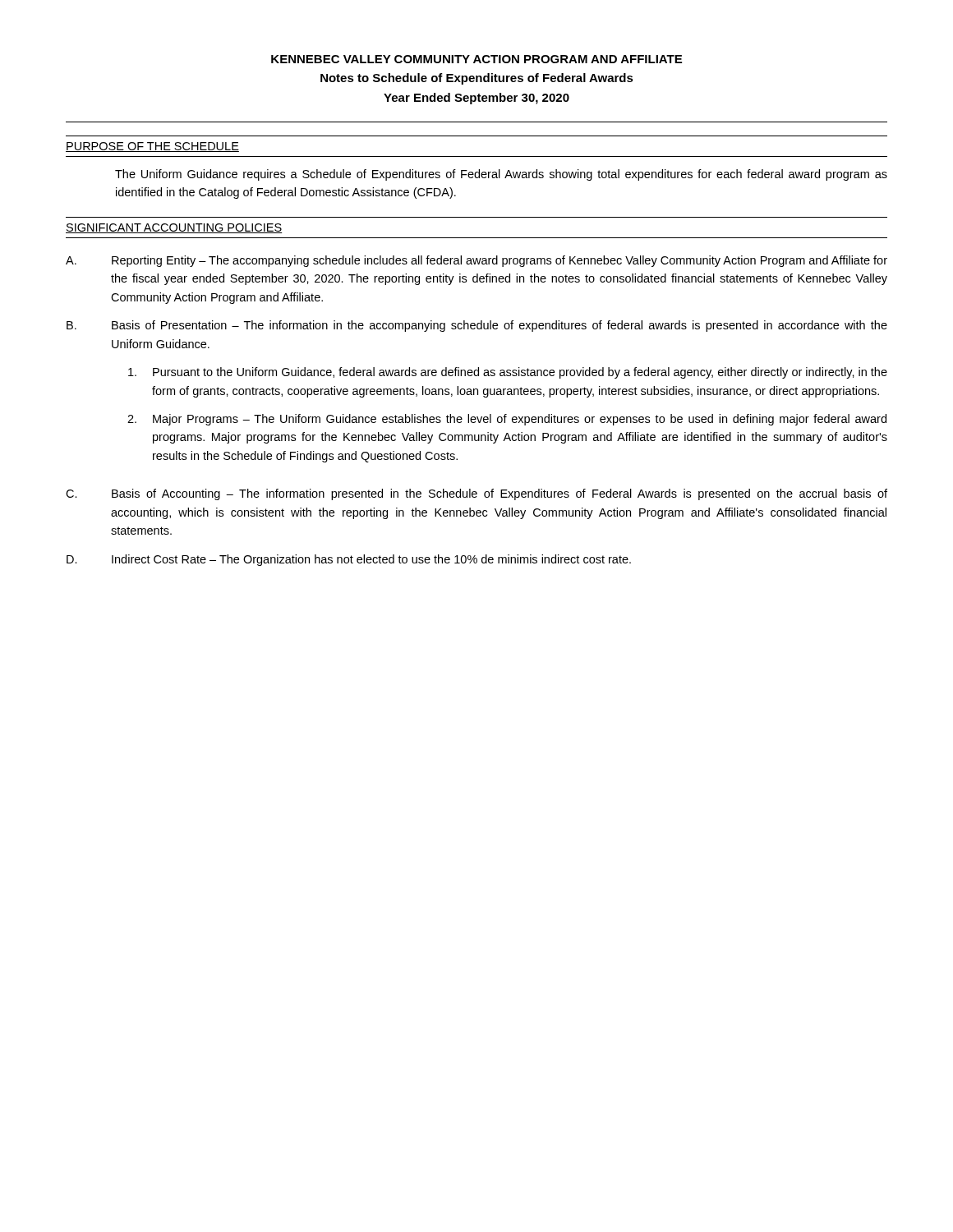Image resolution: width=953 pixels, height=1232 pixels.
Task: Click on the block starting "KENNEBEC VALLEY COMMUNITY ACTION PROGRAM AND"
Action: pyautogui.click(x=476, y=78)
